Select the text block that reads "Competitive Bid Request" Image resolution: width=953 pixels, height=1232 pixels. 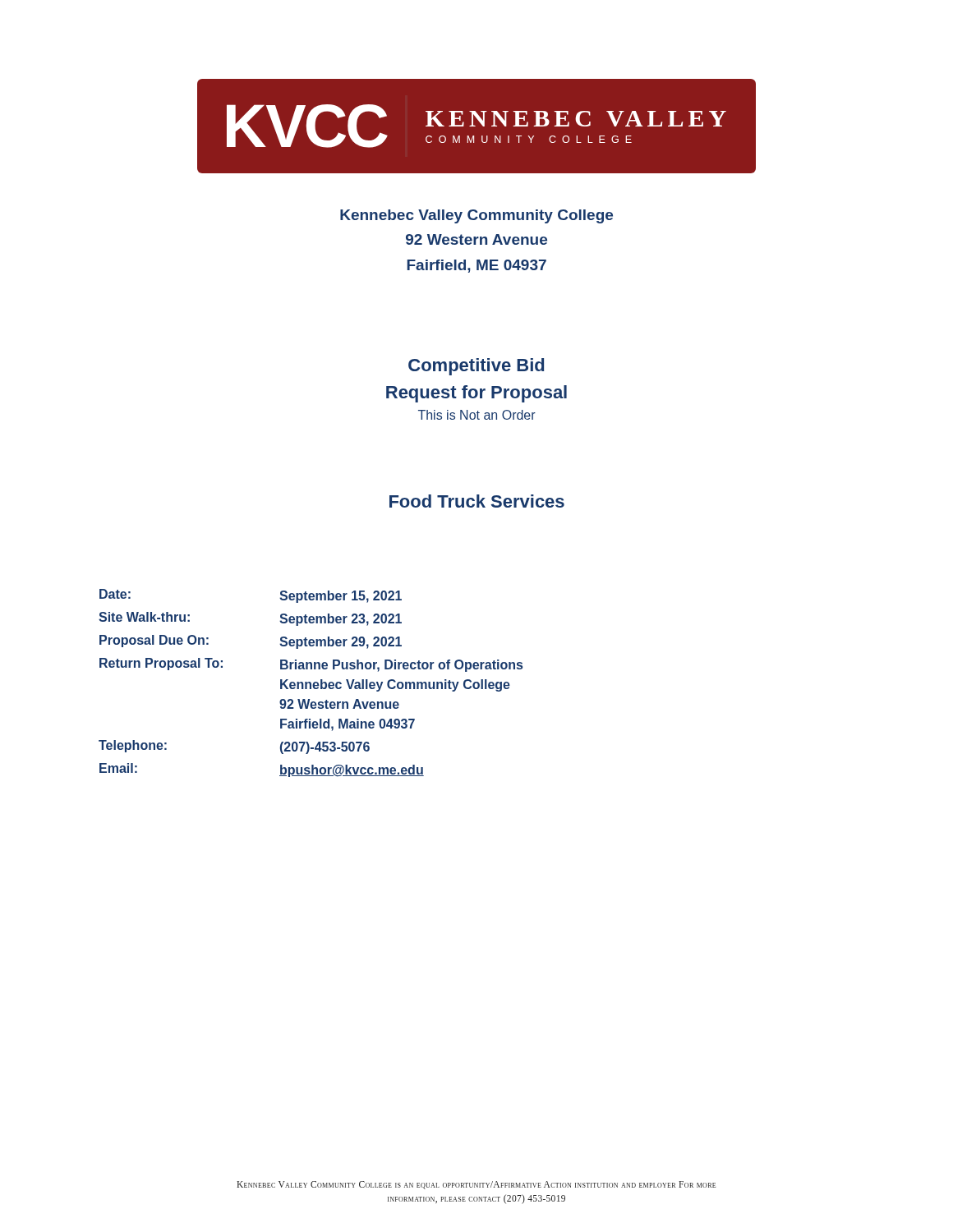476,389
